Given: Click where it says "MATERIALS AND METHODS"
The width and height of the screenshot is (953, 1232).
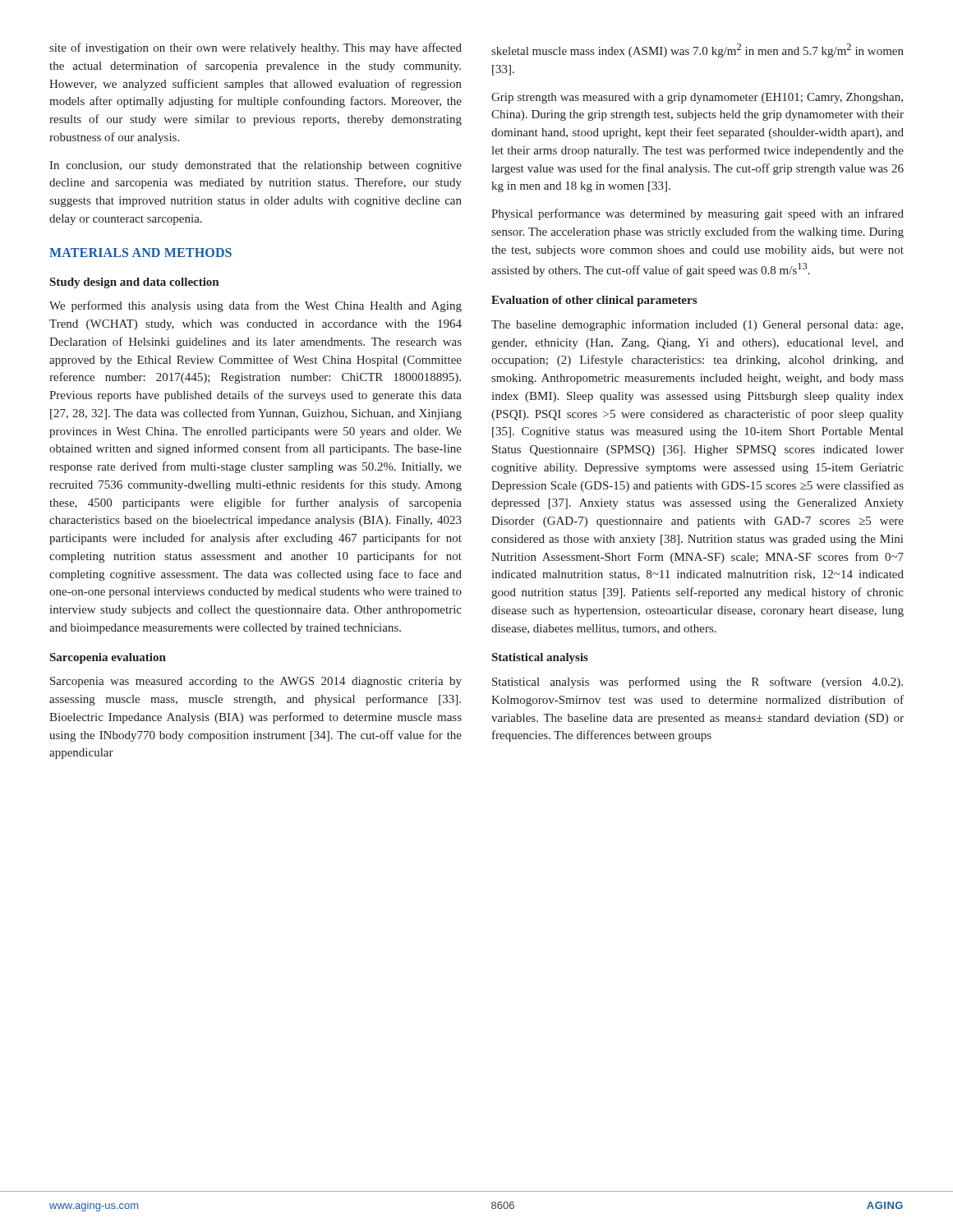Looking at the screenshot, I should point(141,252).
